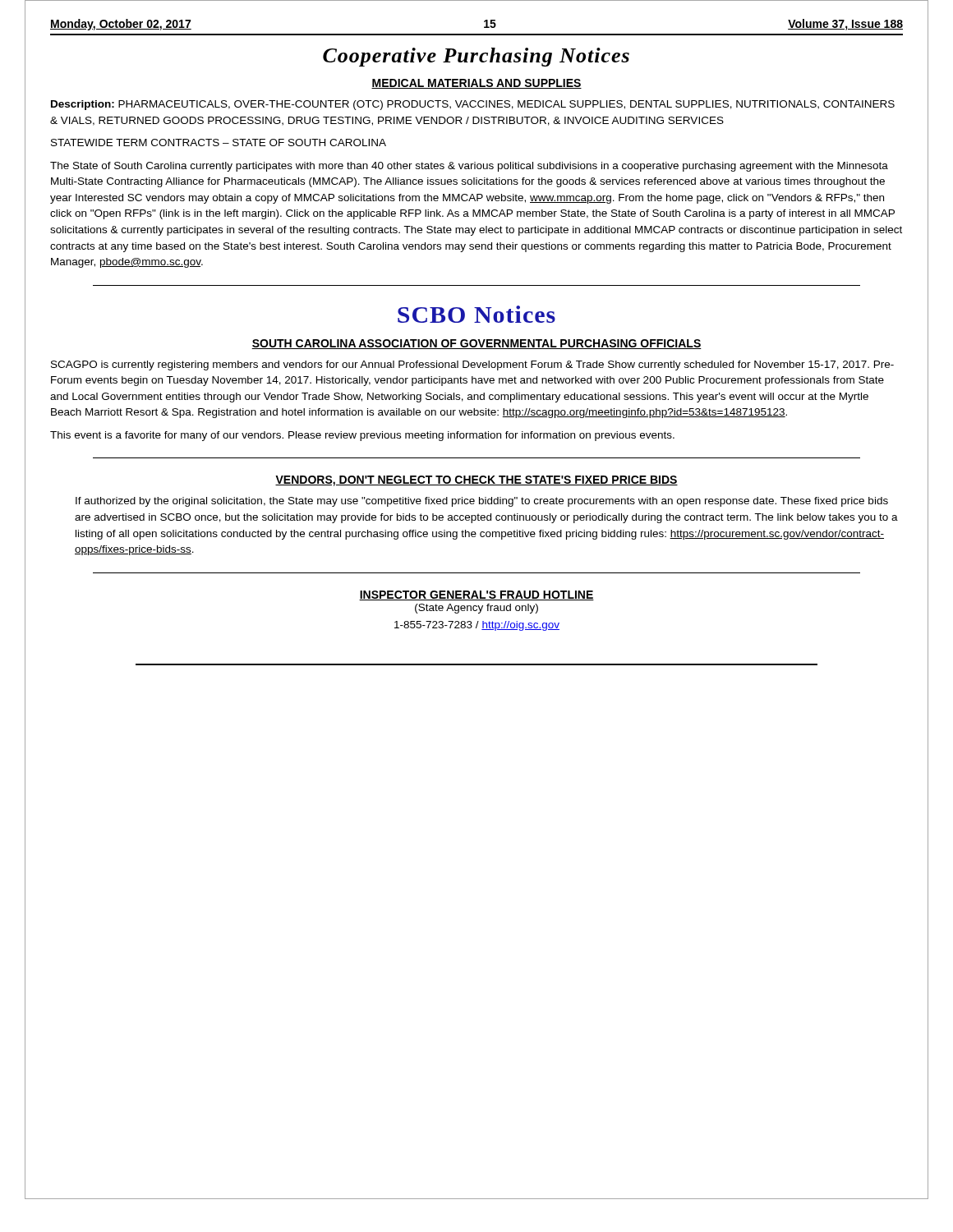Find the text starting "STATEWIDE TERM CONTRACTS – STATE OF SOUTH"
The image size is (953, 1232).
click(218, 143)
